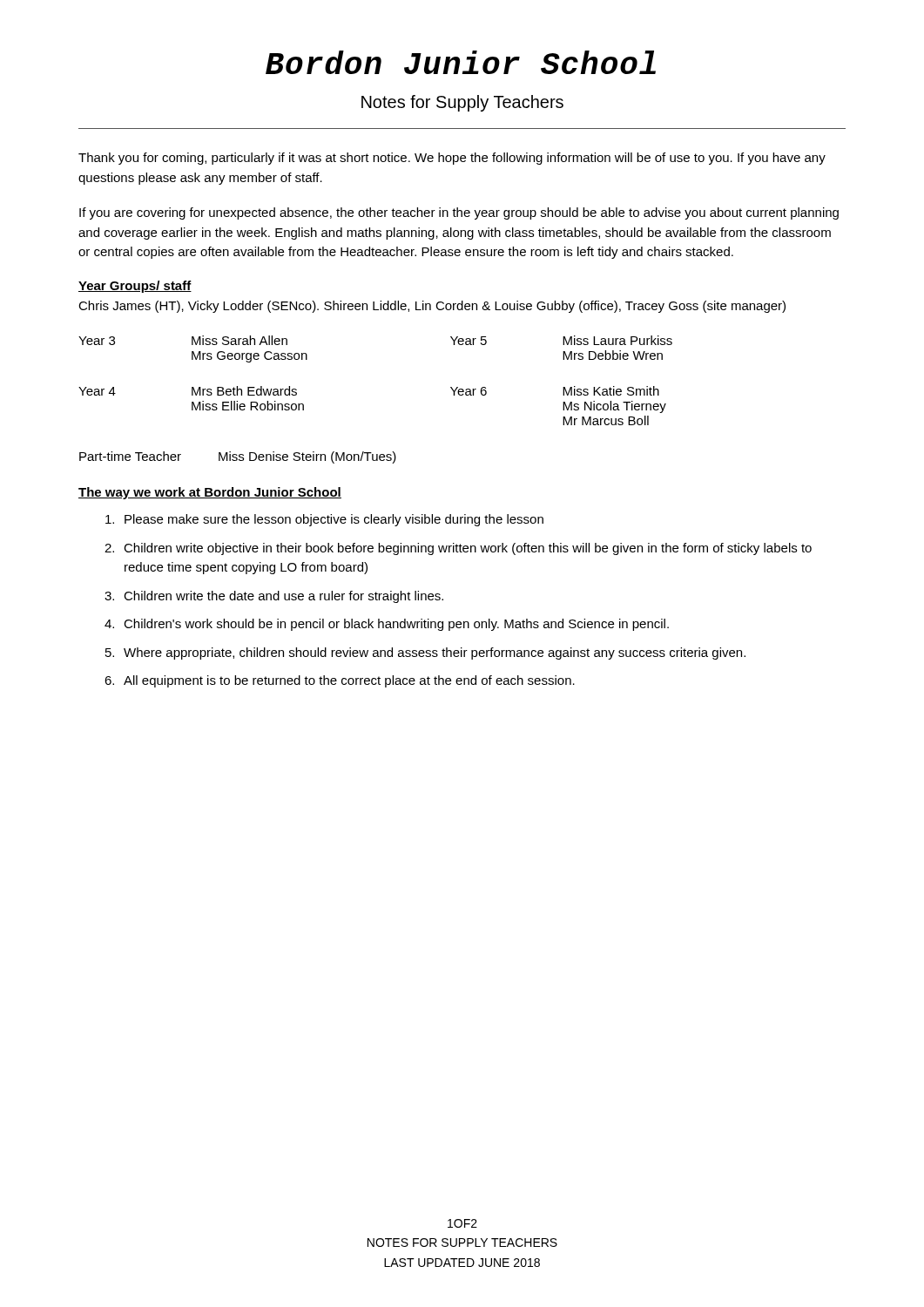Select the table

click(462, 380)
